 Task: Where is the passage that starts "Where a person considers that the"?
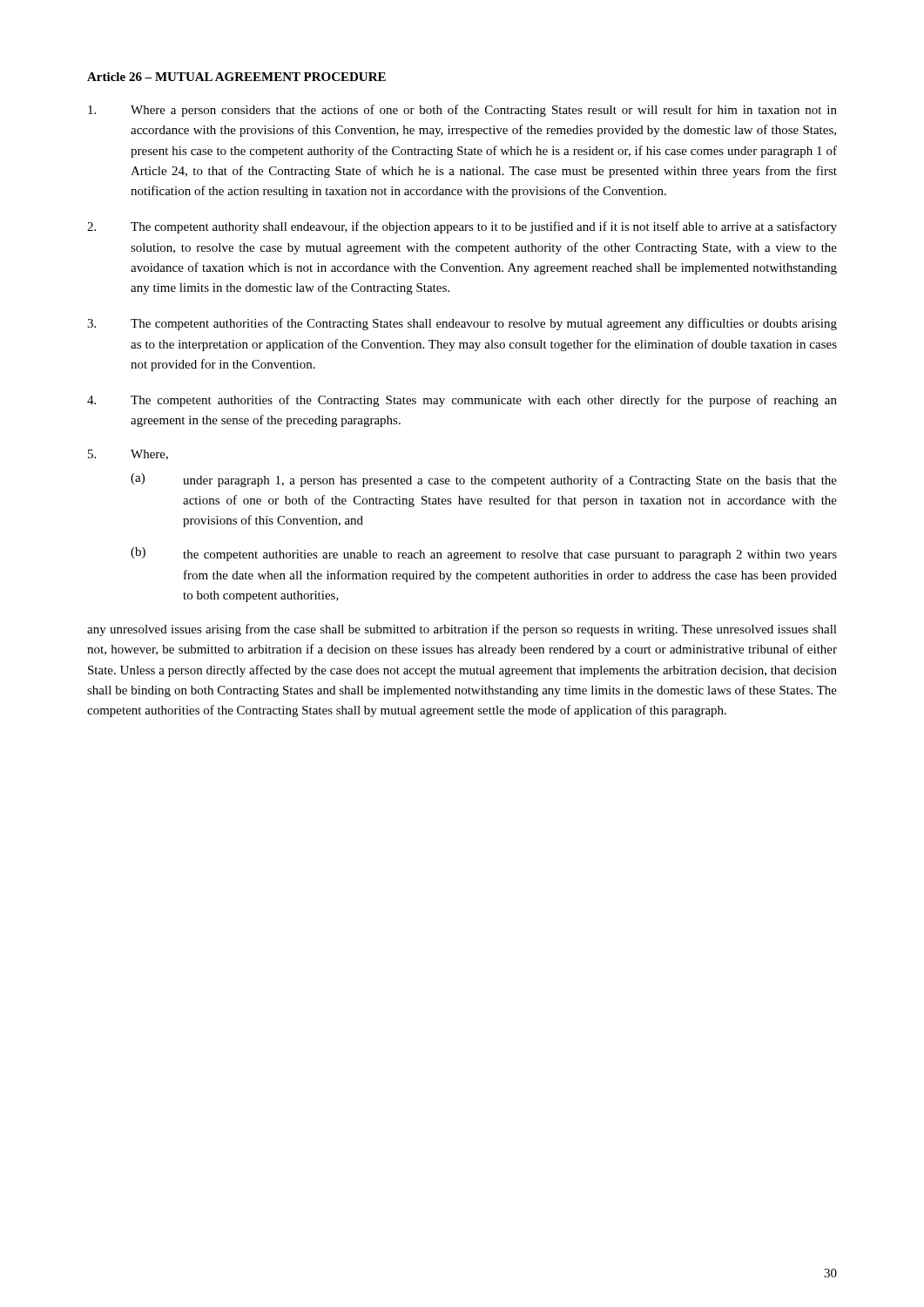[x=462, y=151]
